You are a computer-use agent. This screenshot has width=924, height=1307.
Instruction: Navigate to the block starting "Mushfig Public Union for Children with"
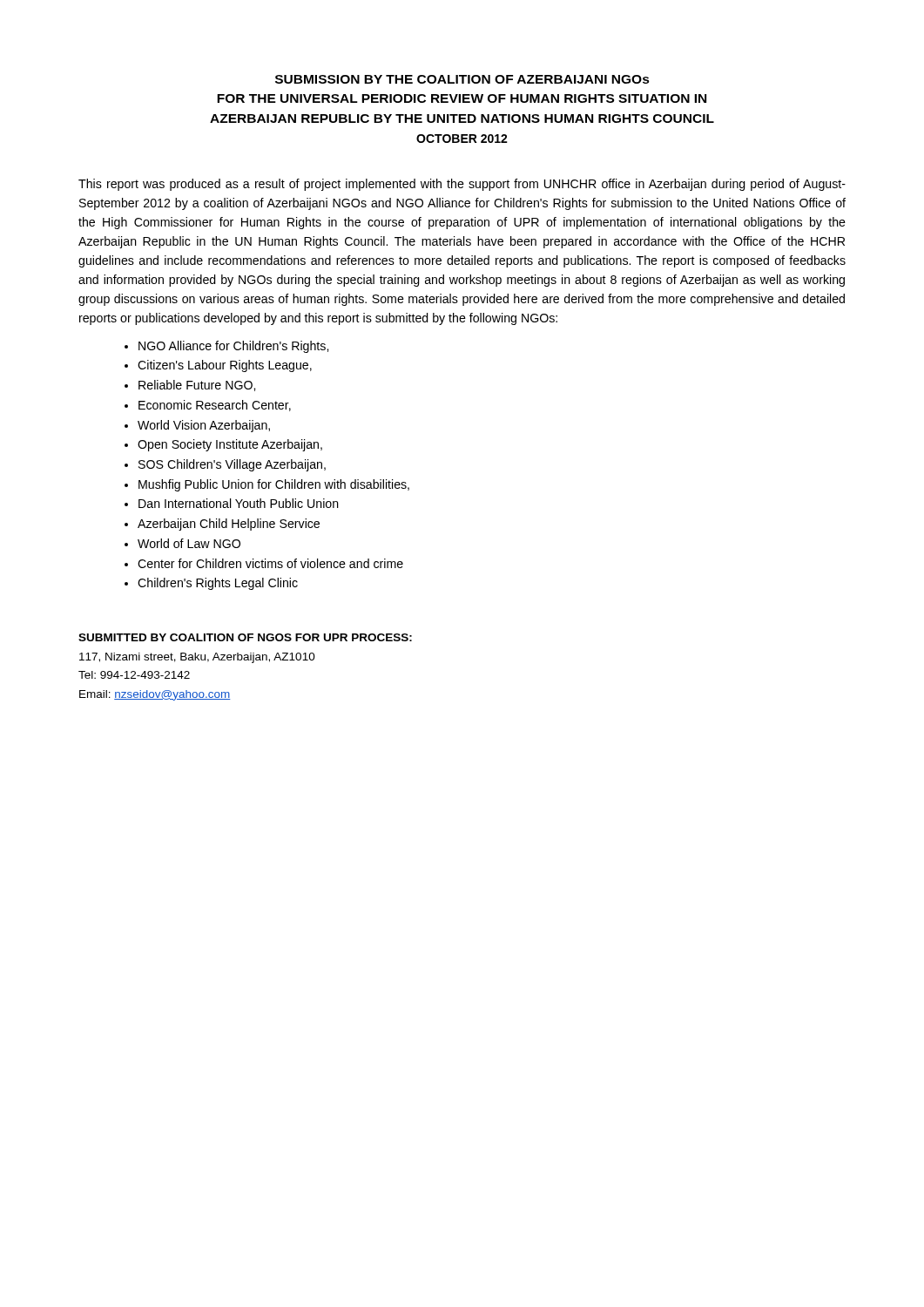(x=274, y=484)
